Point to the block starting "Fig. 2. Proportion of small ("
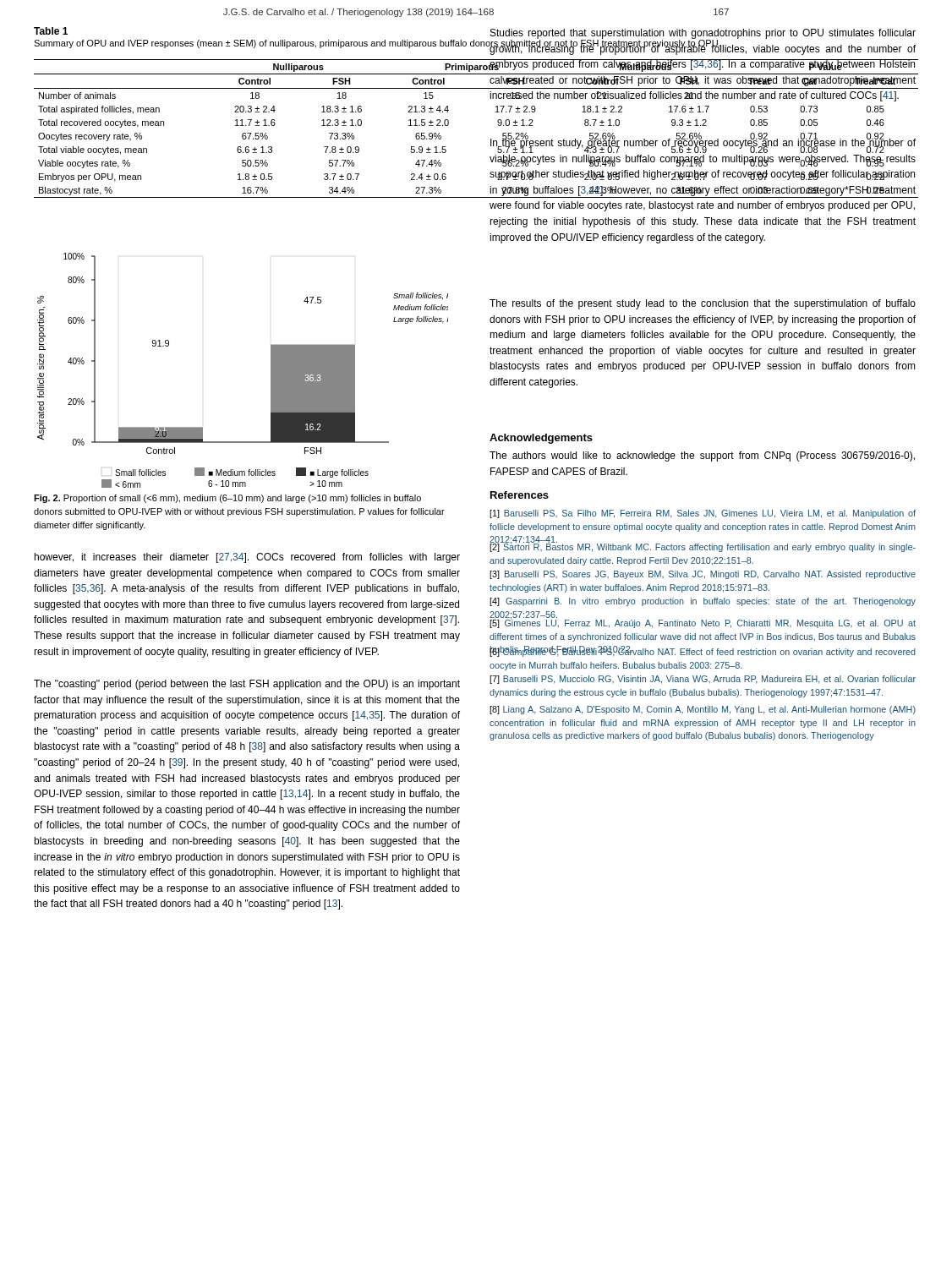The width and height of the screenshot is (952, 1268). (239, 511)
